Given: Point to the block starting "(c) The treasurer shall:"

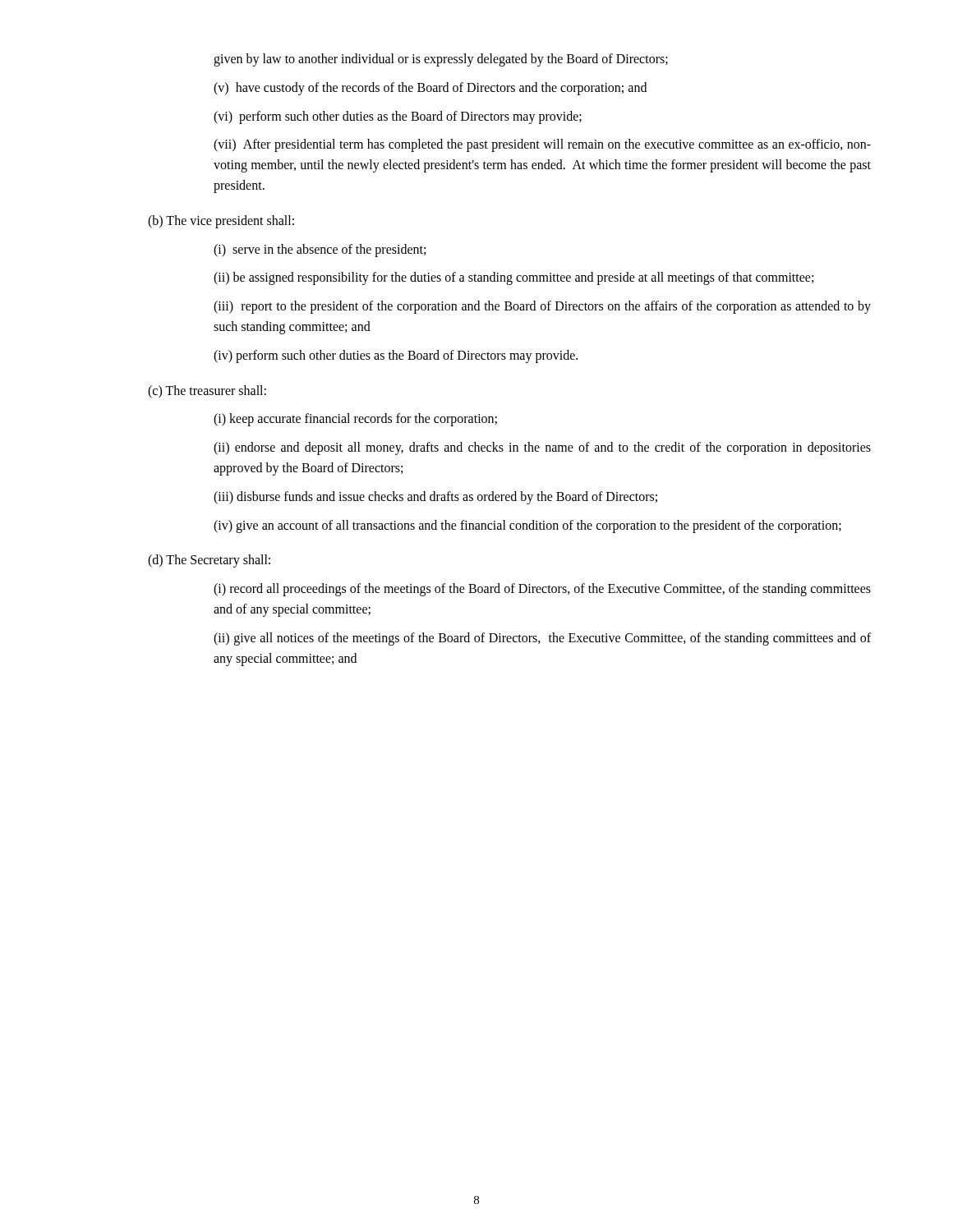Looking at the screenshot, I should pyautogui.click(x=207, y=390).
